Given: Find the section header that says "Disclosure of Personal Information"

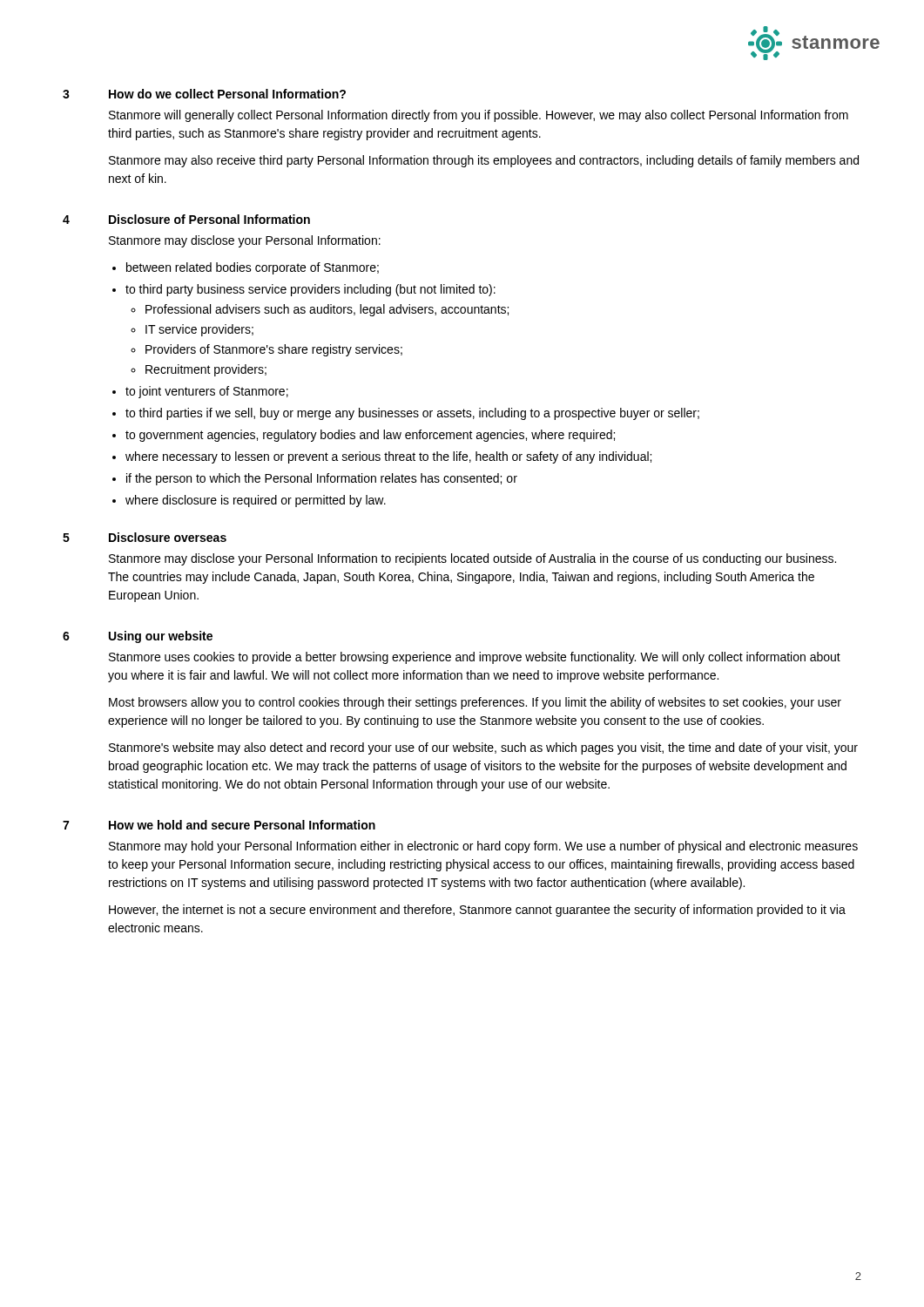Looking at the screenshot, I should pos(209,220).
